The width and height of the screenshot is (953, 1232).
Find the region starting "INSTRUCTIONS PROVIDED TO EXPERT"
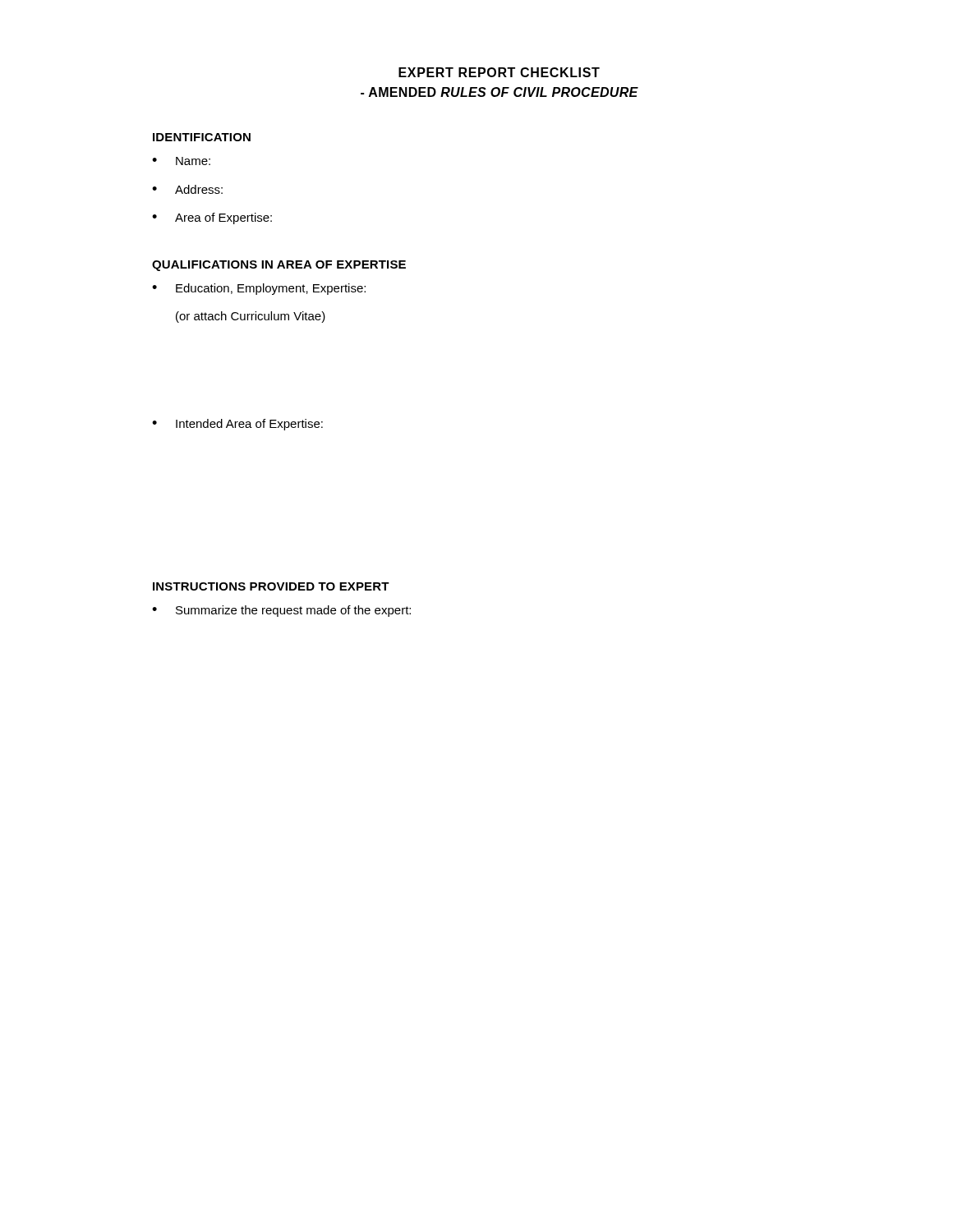click(271, 586)
